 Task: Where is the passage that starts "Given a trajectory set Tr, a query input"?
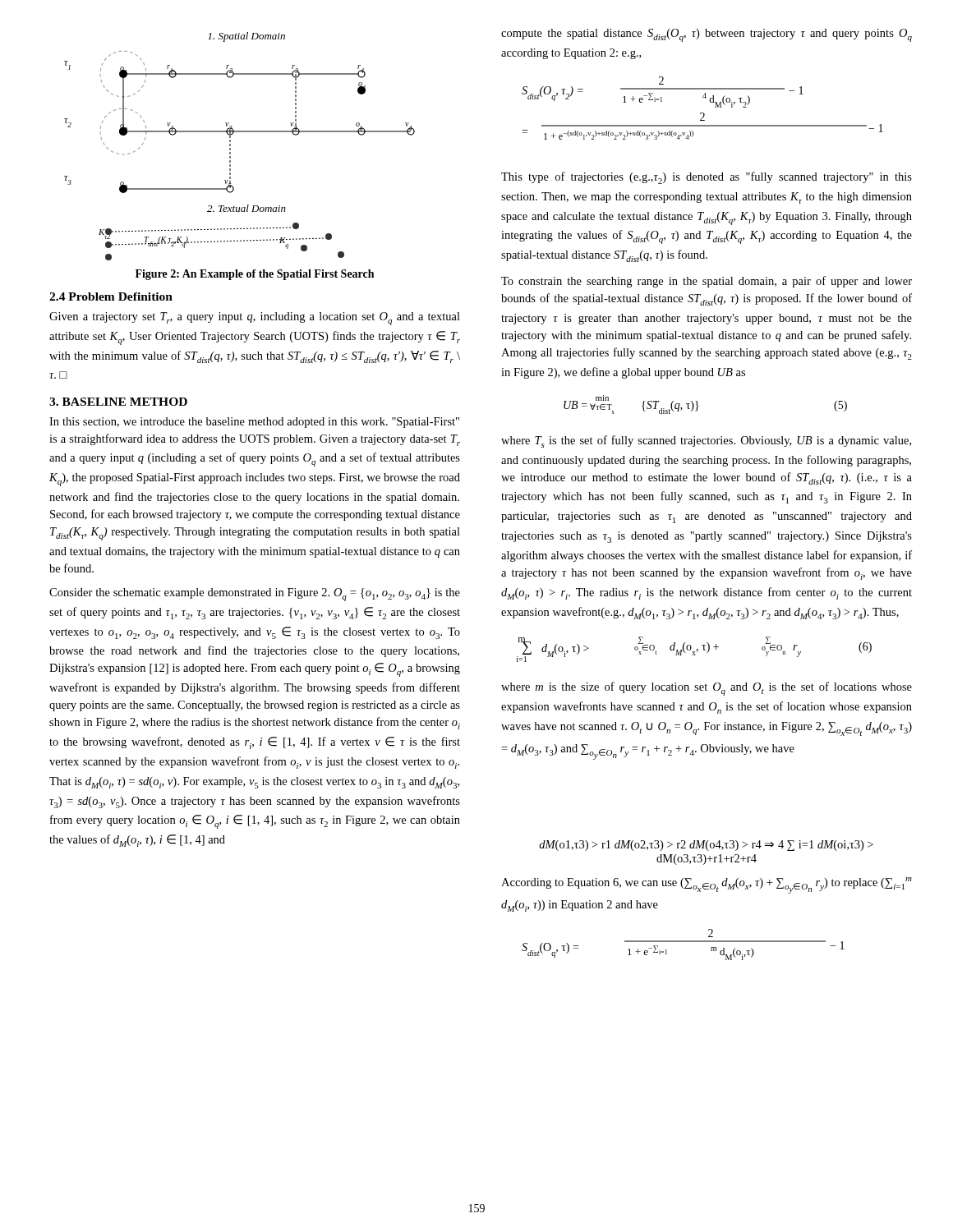(x=255, y=346)
